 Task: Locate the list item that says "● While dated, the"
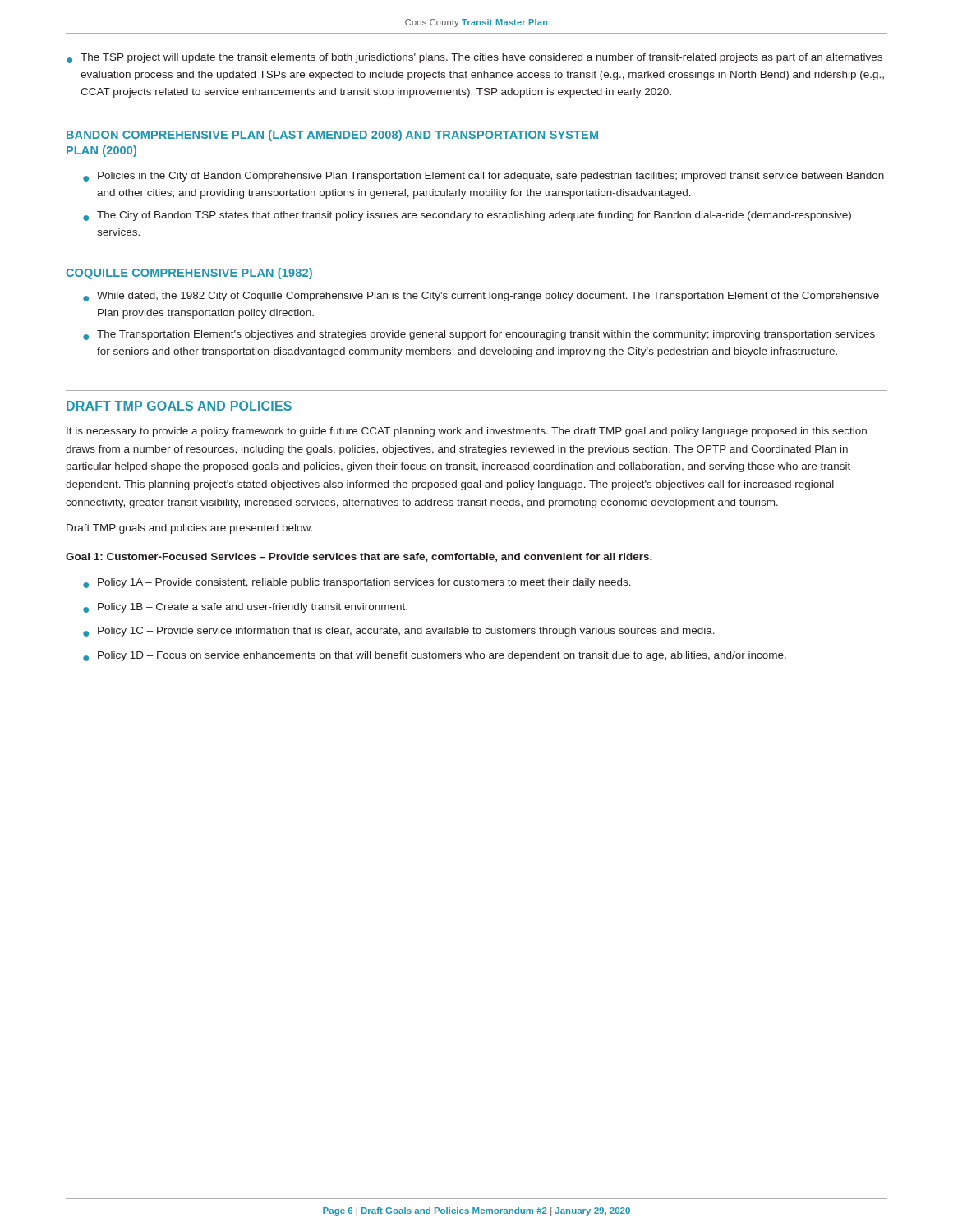(485, 304)
